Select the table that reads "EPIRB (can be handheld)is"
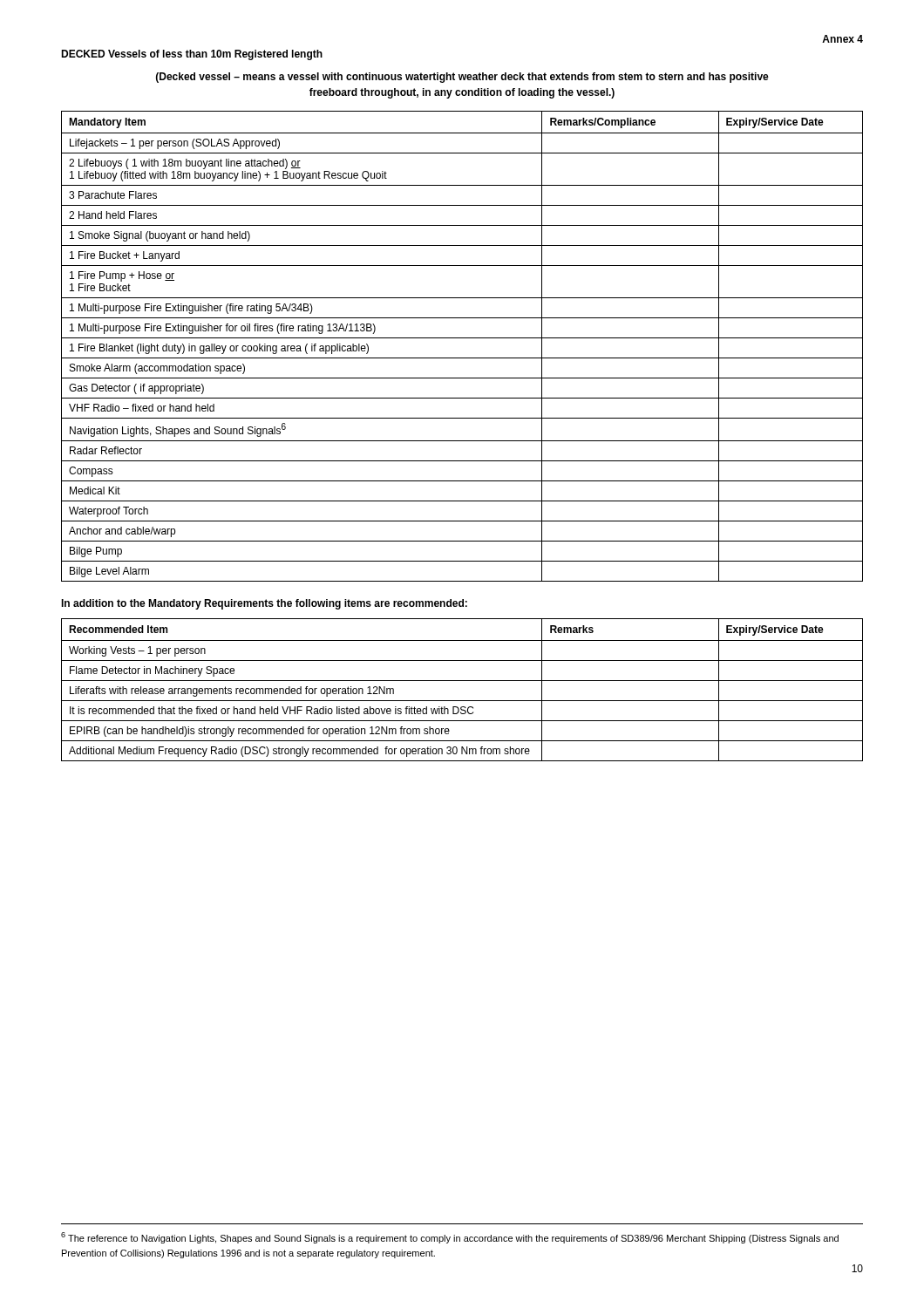Viewport: 924px width, 1308px height. pyautogui.click(x=462, y=690)
